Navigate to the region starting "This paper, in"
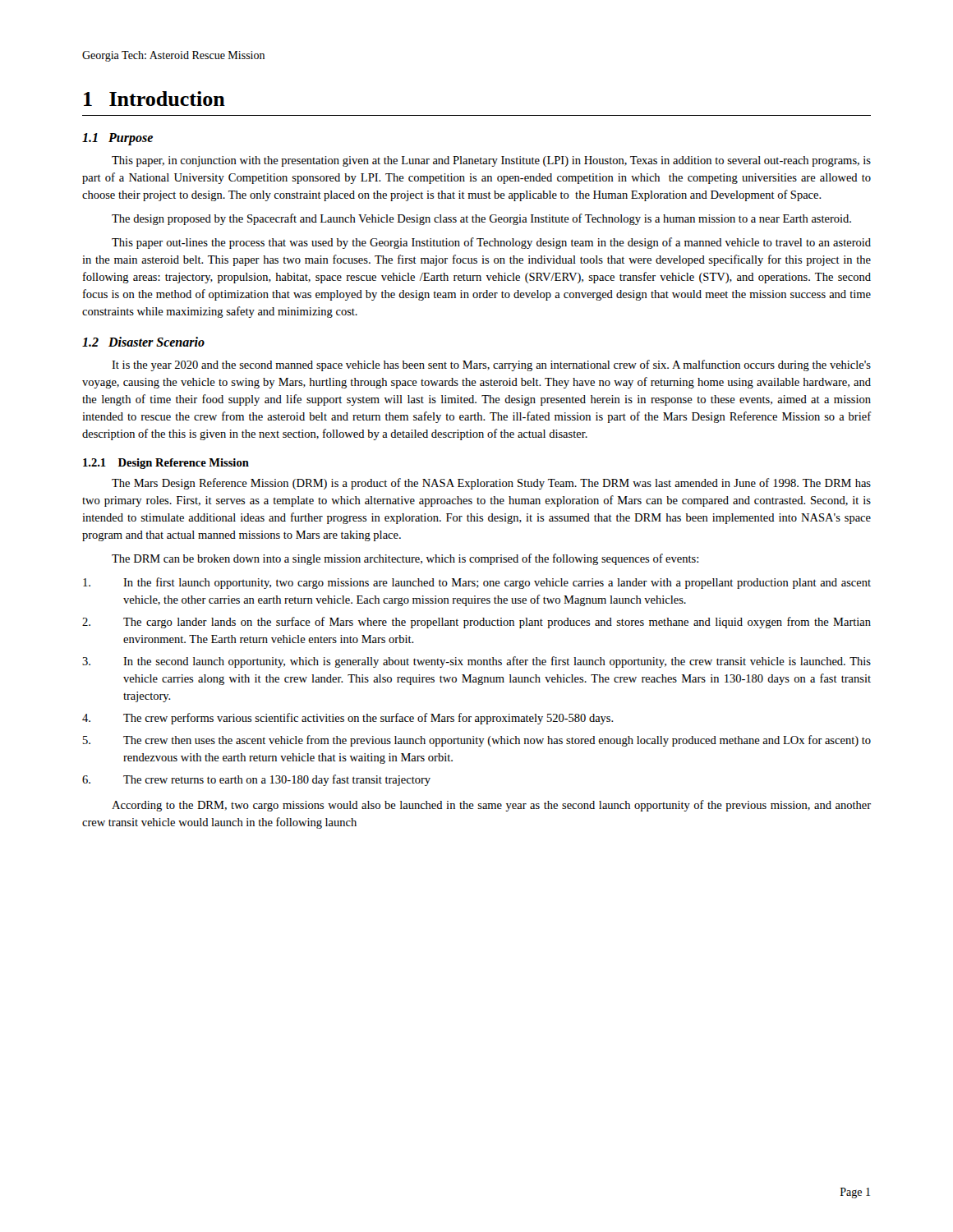This screenshot has width=953, height=1232. 476,178
